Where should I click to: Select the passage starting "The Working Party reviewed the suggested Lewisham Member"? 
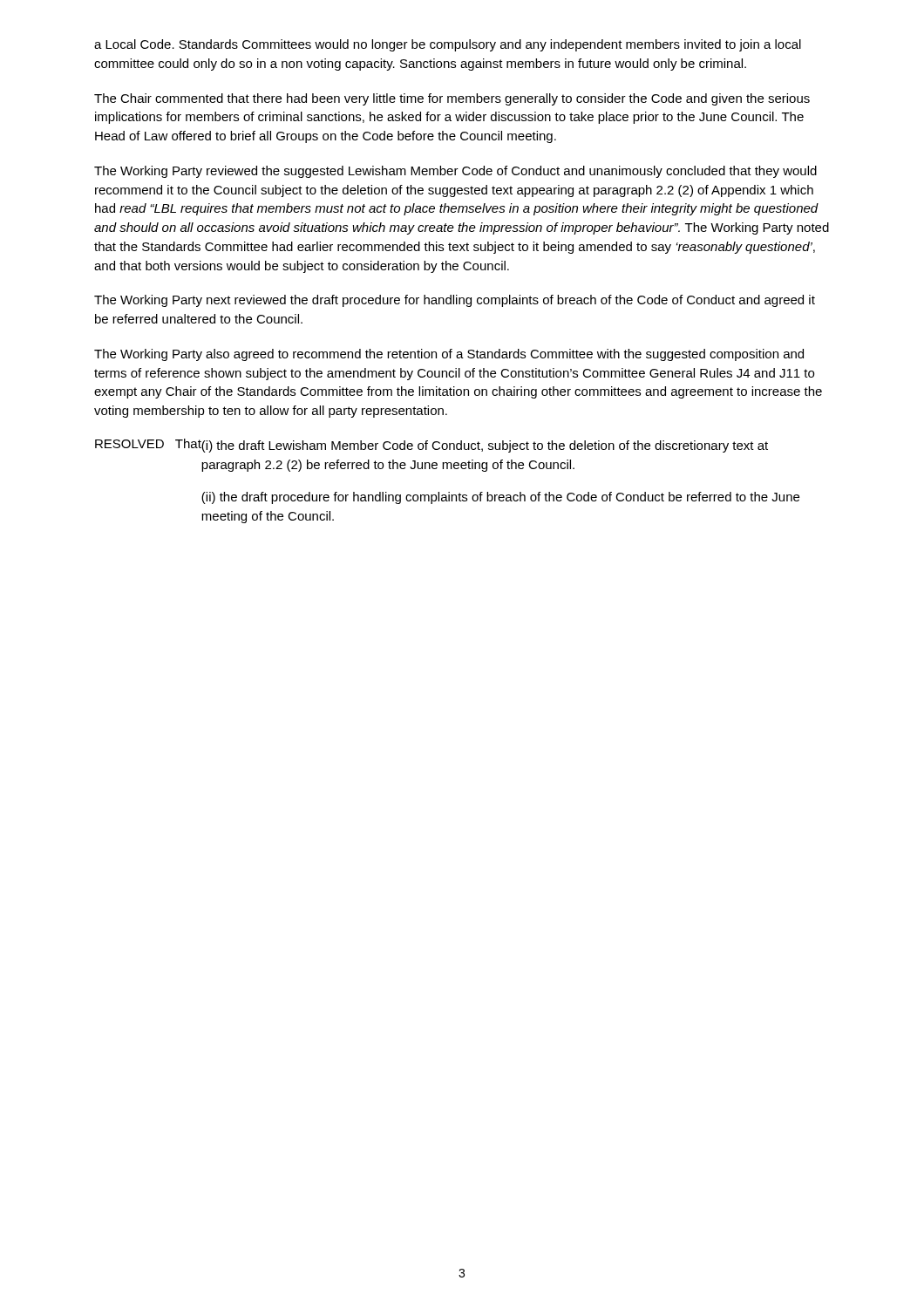[462, 218]
